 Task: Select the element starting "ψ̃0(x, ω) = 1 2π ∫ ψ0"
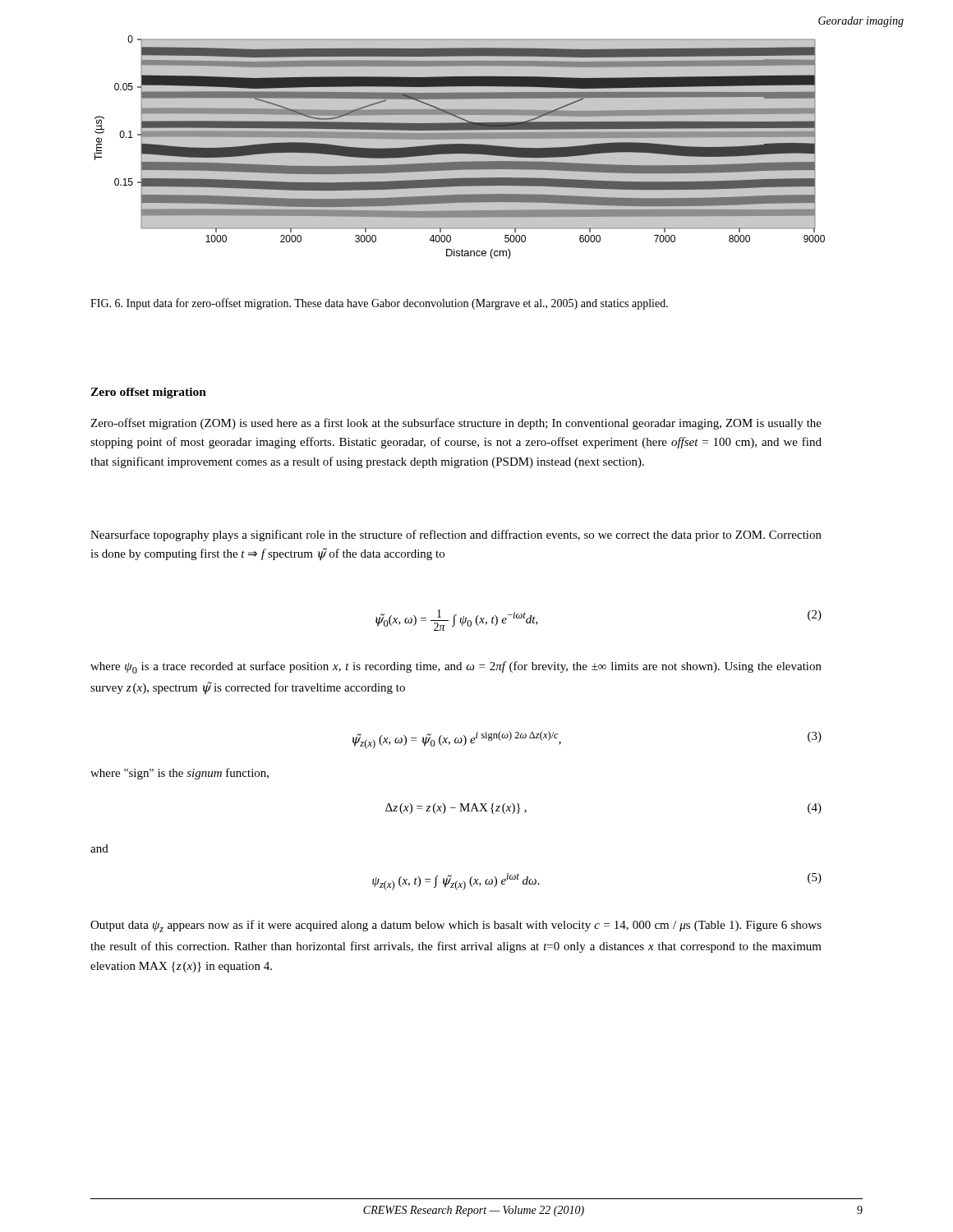pos(454,620)
